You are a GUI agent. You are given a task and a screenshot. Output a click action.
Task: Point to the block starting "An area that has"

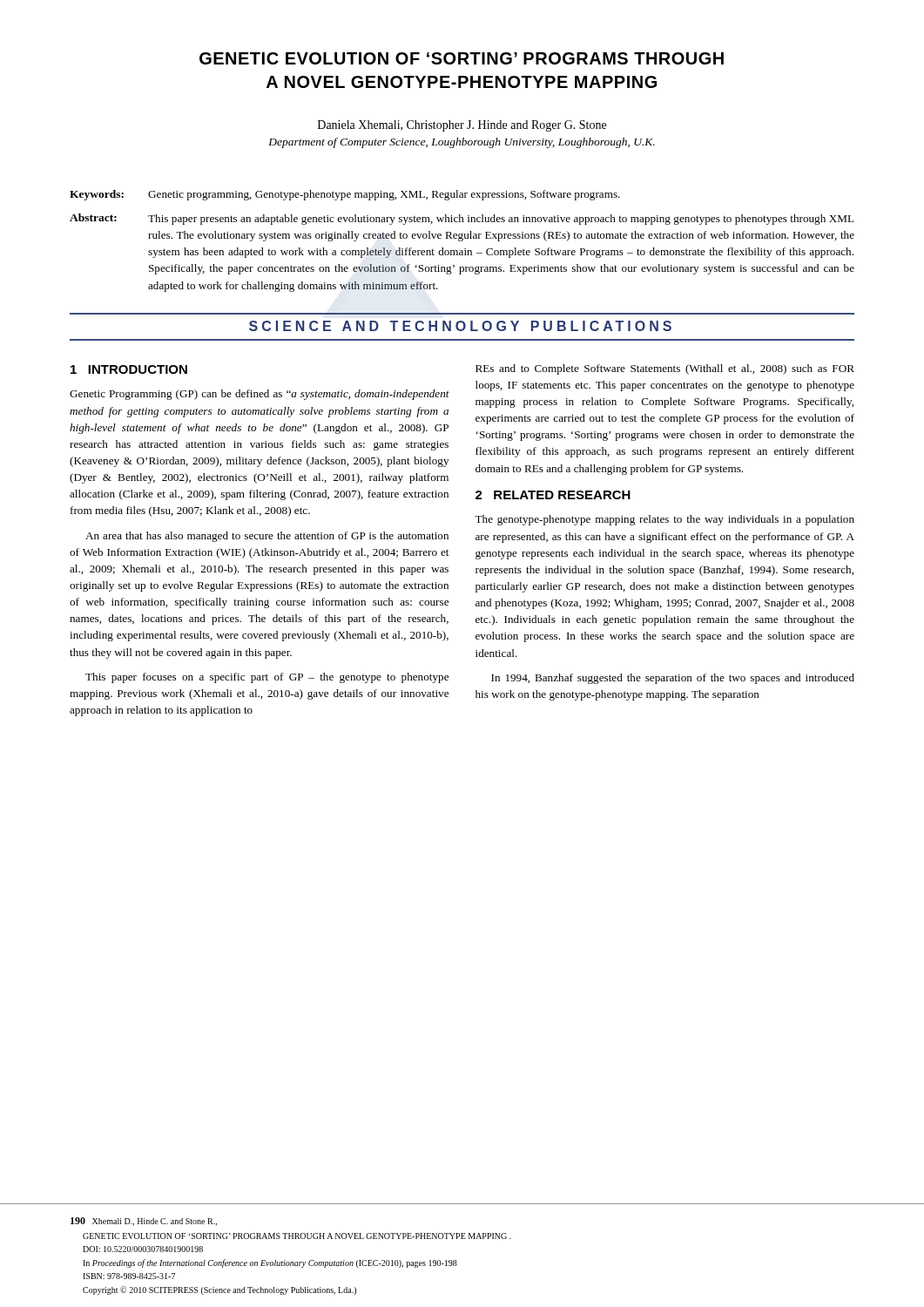pyautogui.click(x=259, y=594)
